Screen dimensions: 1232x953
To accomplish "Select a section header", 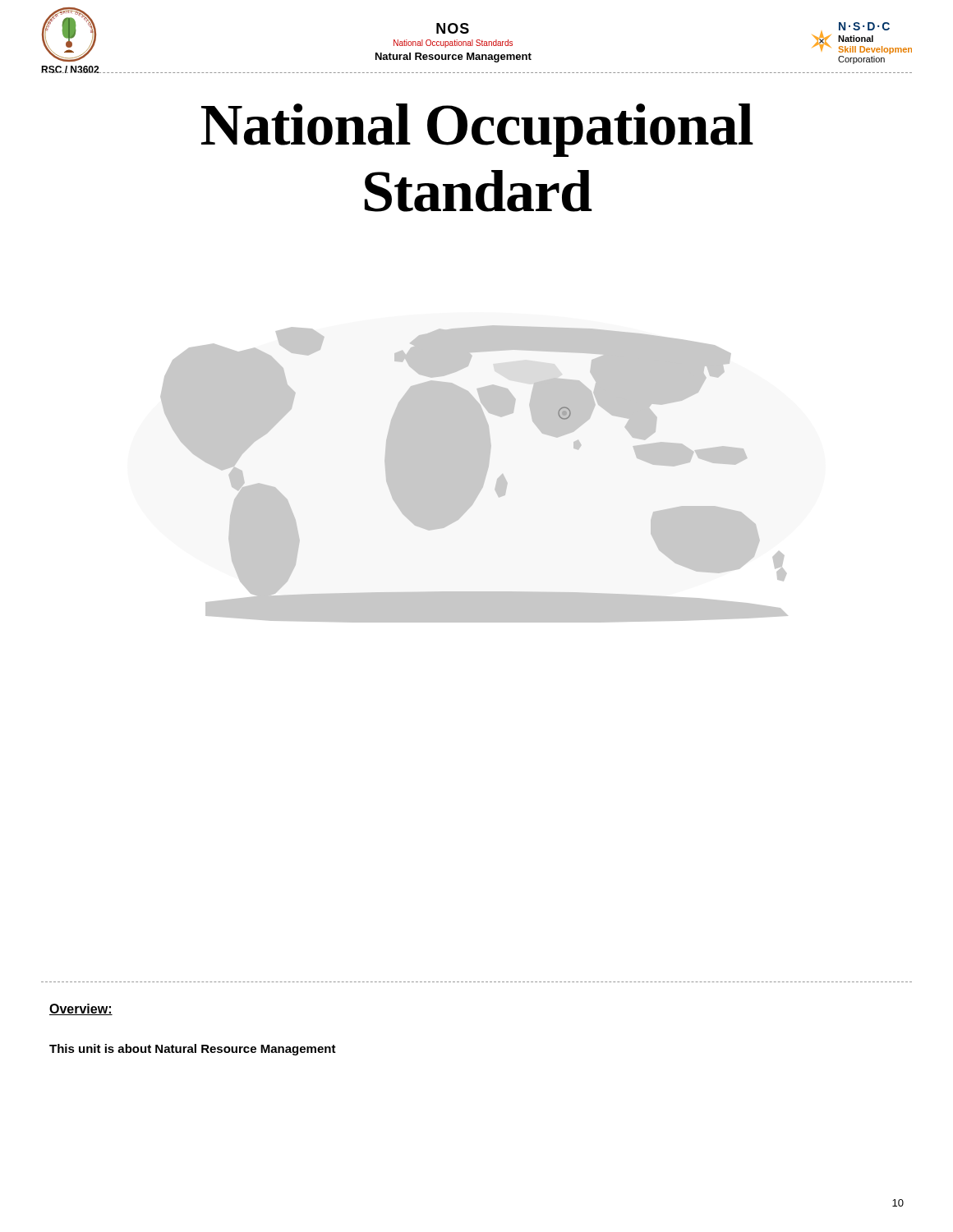I will (x=81, y=1009).
